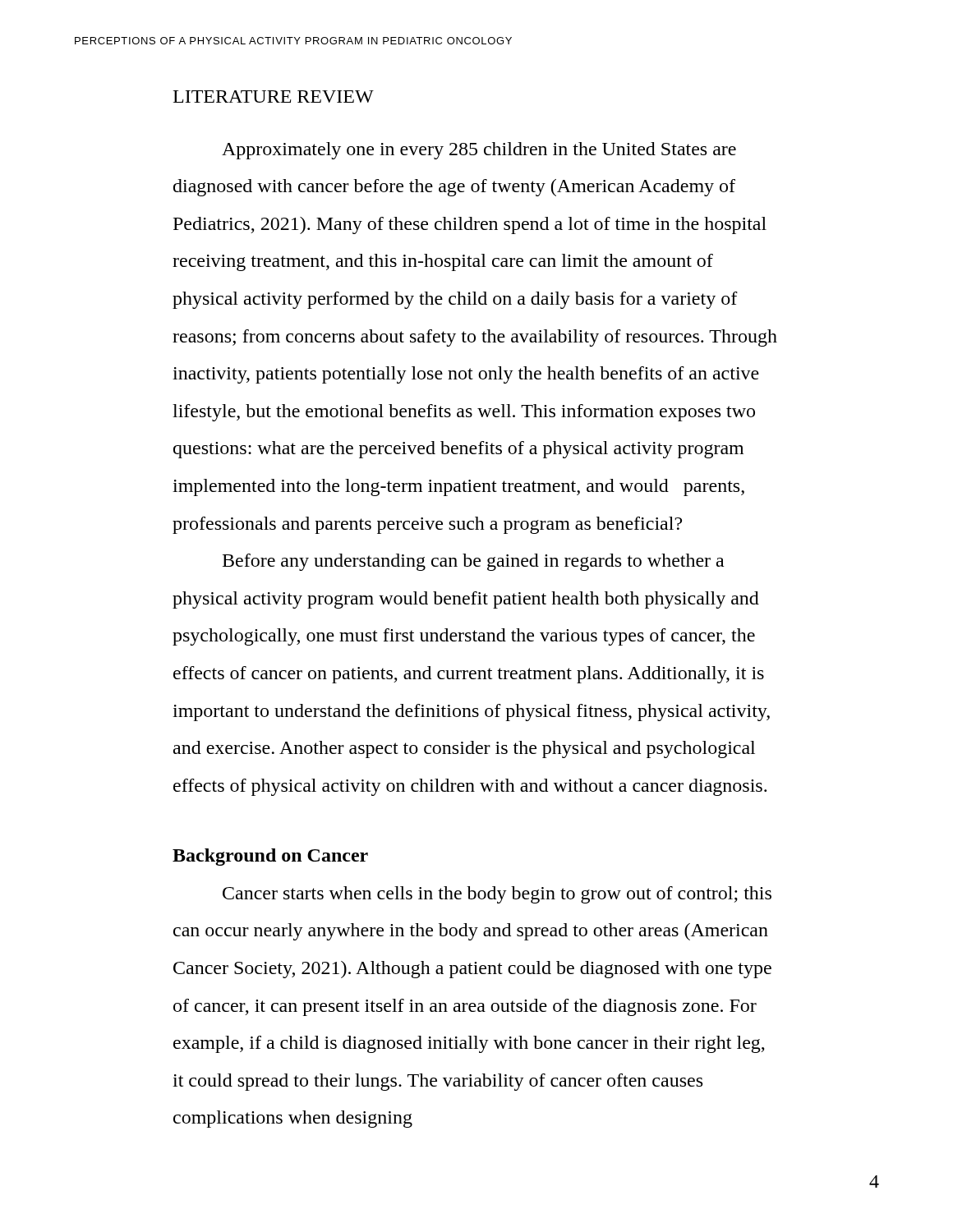Point to the text block starting "LITERATURE REVIEW"
Viewport: 953px width, 1232px height.
[x=273, y=96]
